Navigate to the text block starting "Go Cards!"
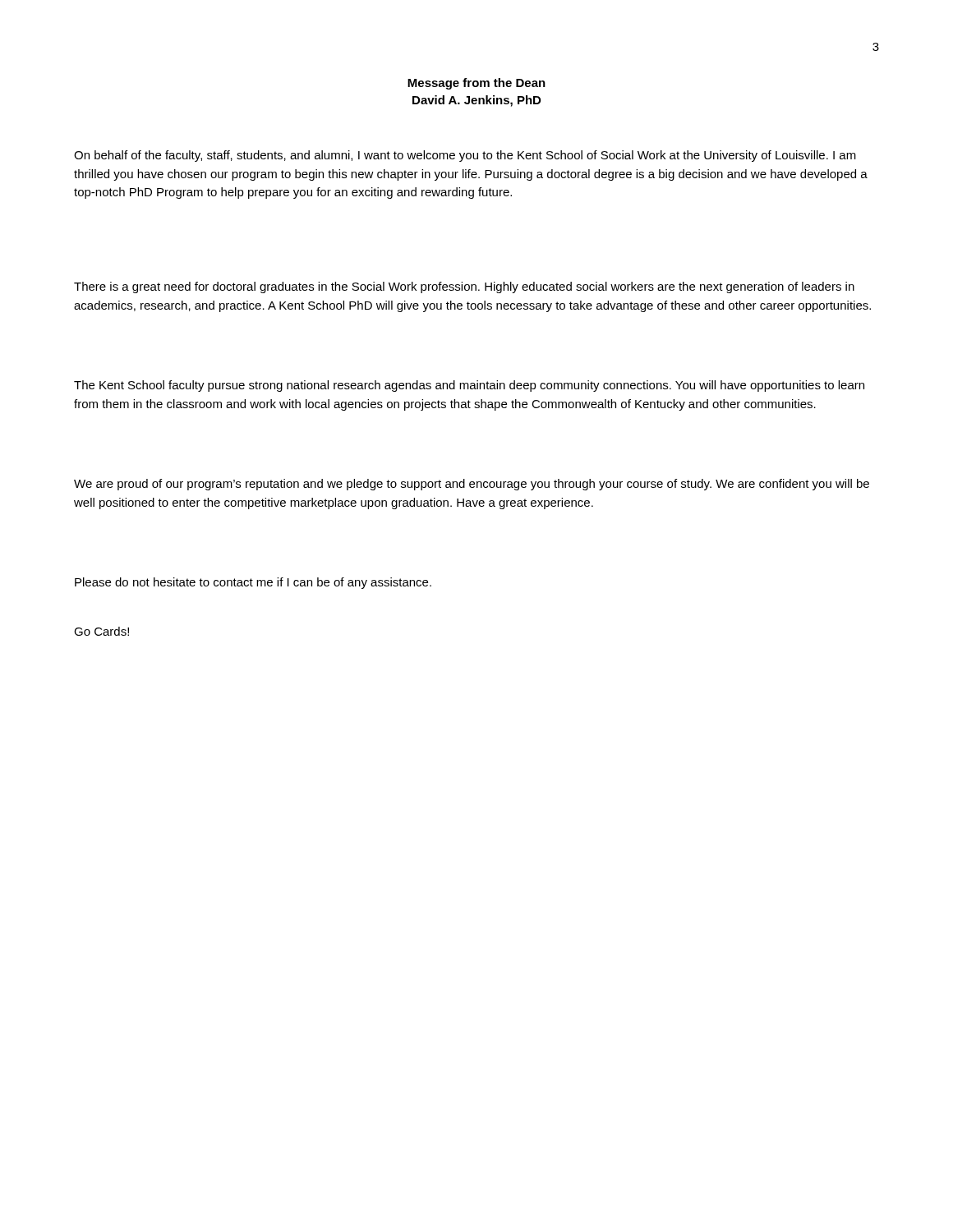 (x=102, y=631)
